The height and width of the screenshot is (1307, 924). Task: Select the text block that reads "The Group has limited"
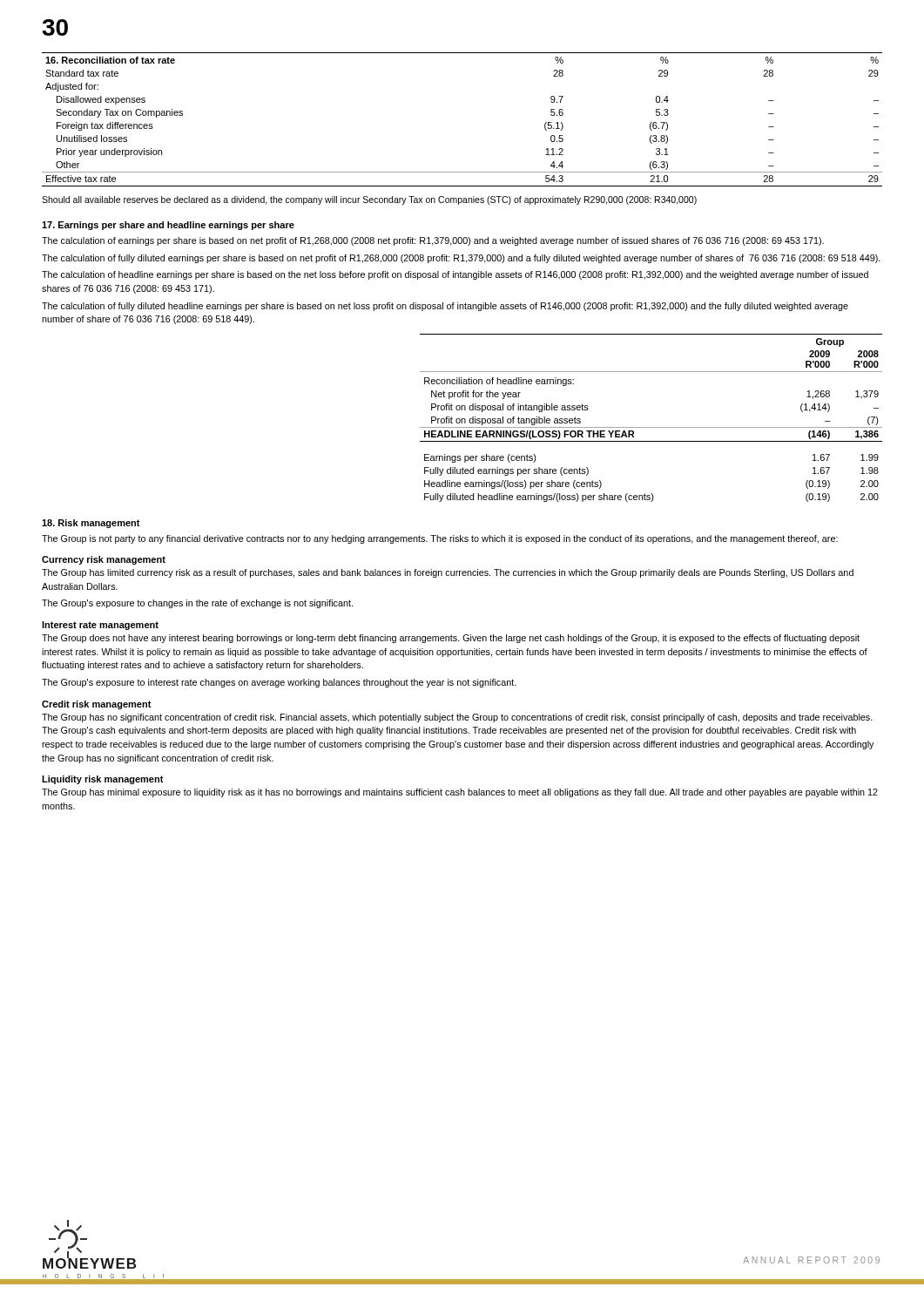[x=448, y=579]
